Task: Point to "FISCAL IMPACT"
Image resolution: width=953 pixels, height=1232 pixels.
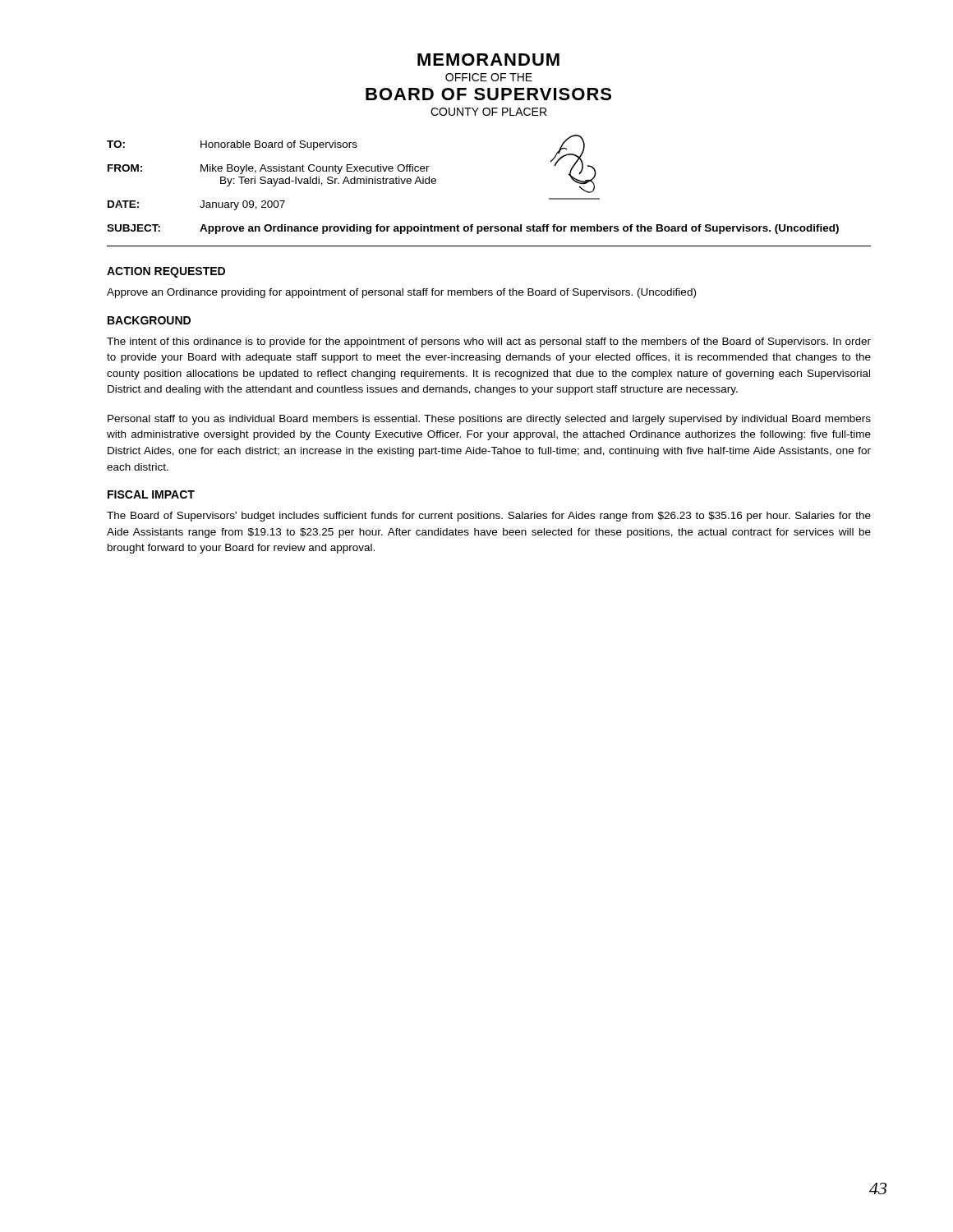Action: point(151,494)
